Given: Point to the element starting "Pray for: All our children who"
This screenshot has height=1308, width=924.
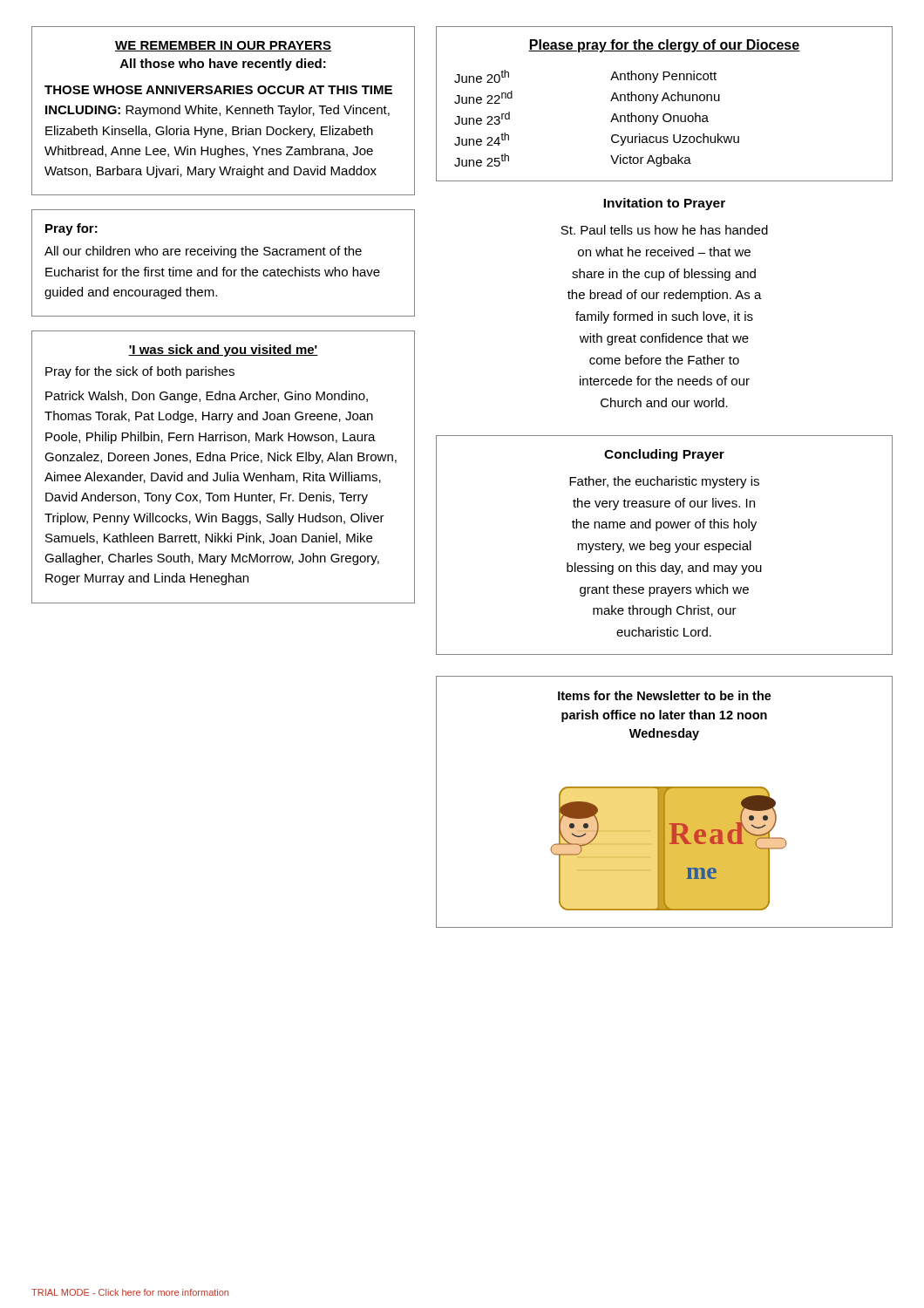Looking at the screenshot, I should pyautogui.click(x=223, y=261).
